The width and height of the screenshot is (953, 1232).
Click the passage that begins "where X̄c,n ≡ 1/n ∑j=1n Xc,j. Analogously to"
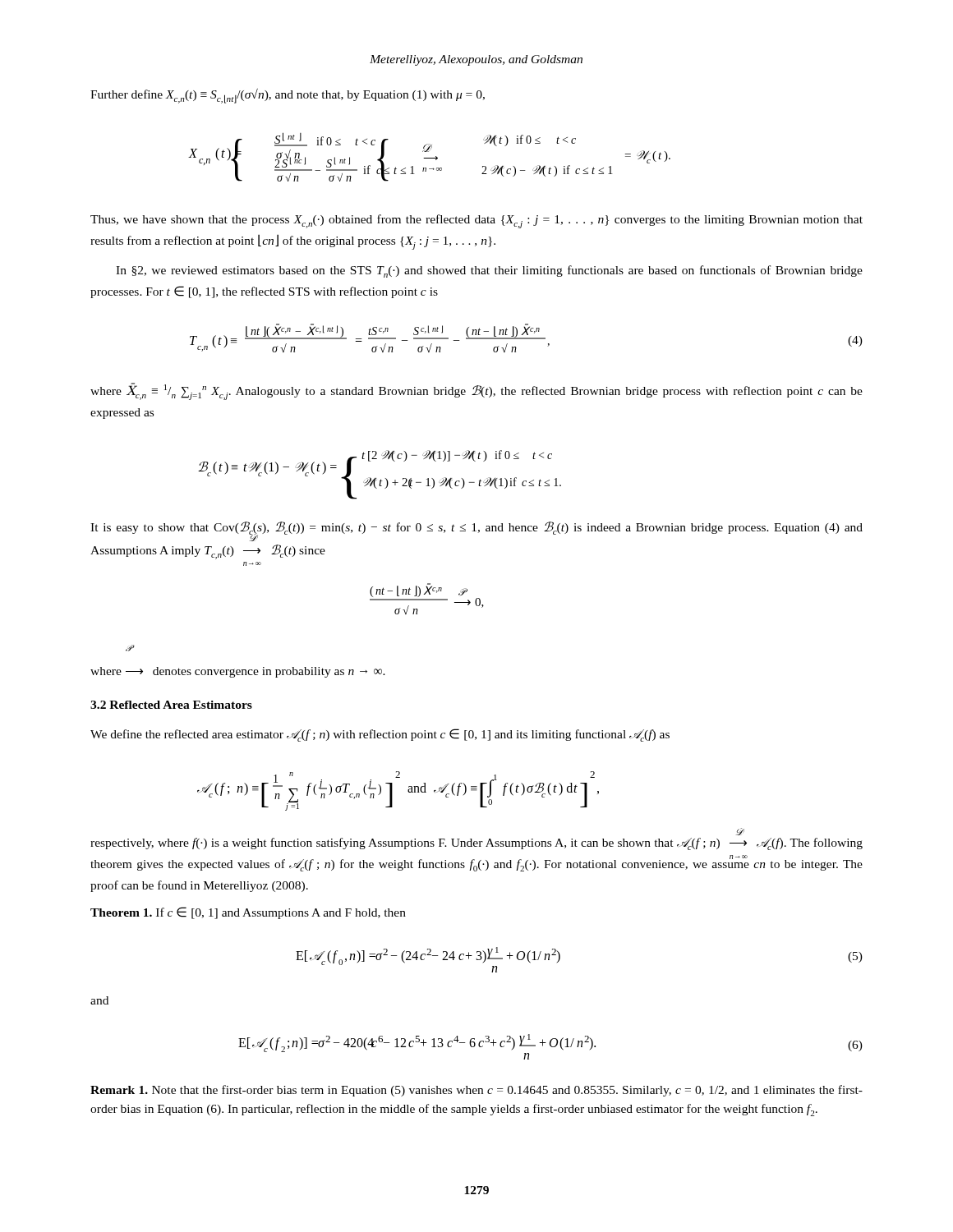pos(476,400)
